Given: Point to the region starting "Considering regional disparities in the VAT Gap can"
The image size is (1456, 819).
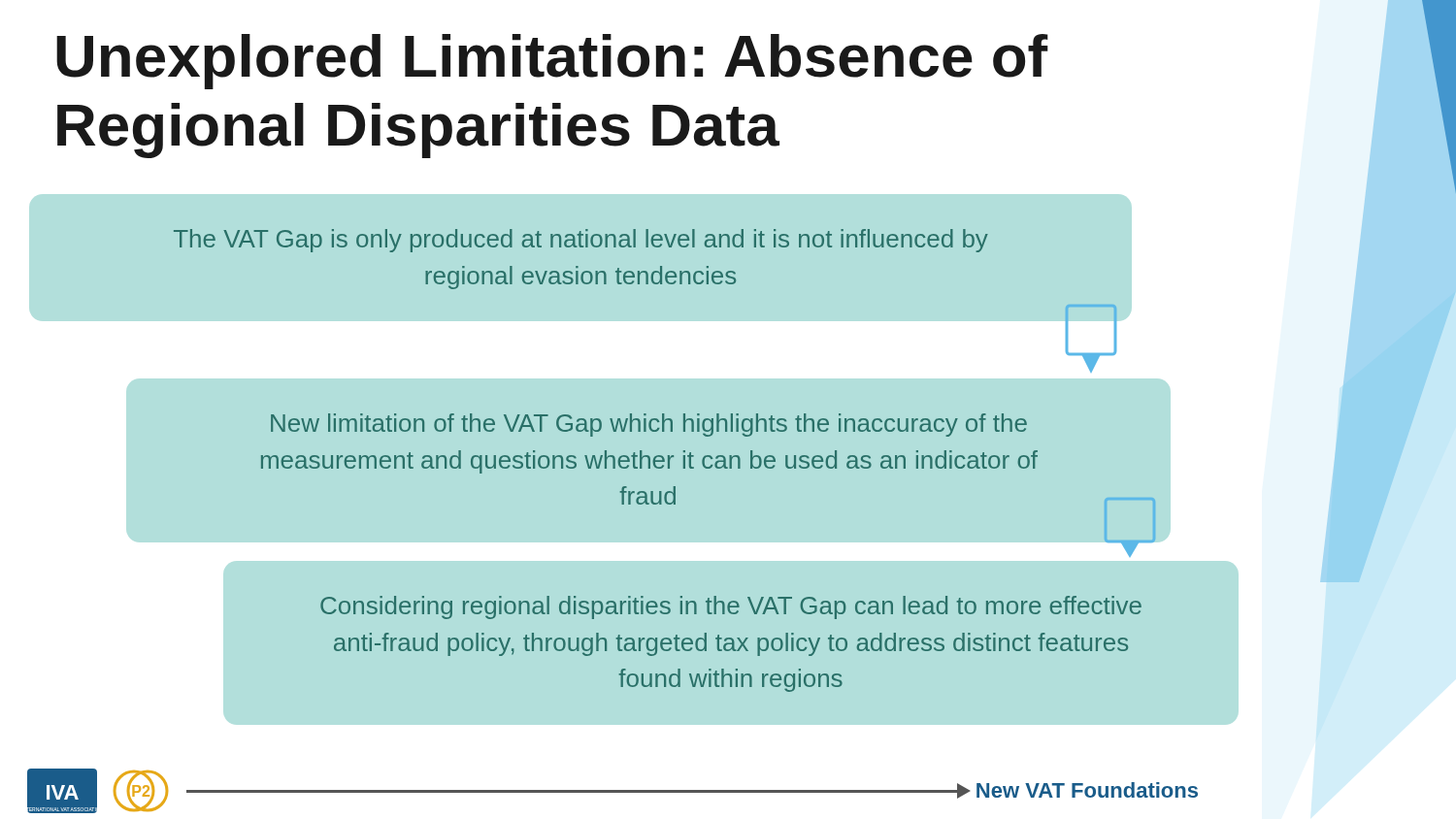Looking at the screenshot, I should (x=731, y=642).
